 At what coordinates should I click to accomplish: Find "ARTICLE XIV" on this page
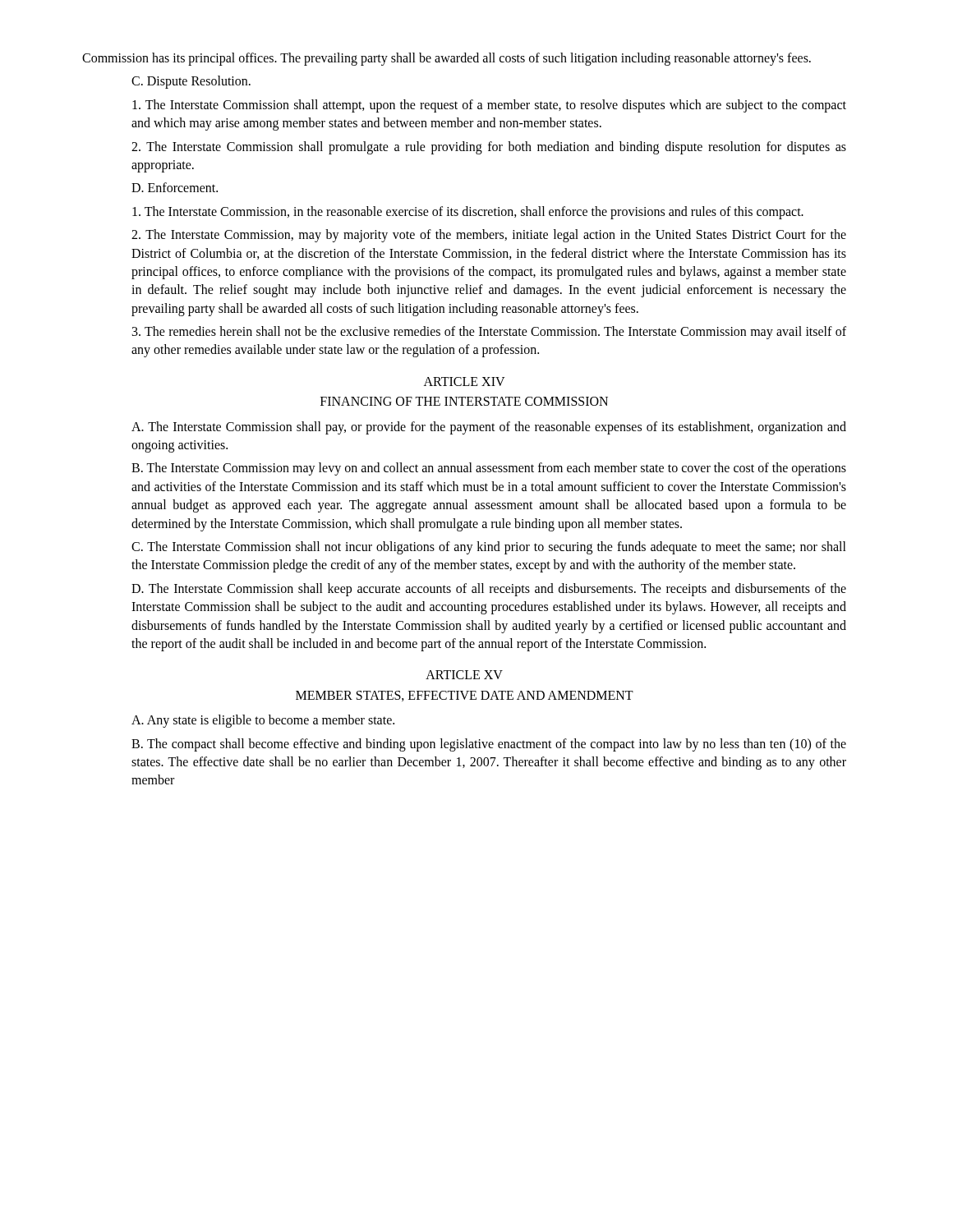point(464,382)
